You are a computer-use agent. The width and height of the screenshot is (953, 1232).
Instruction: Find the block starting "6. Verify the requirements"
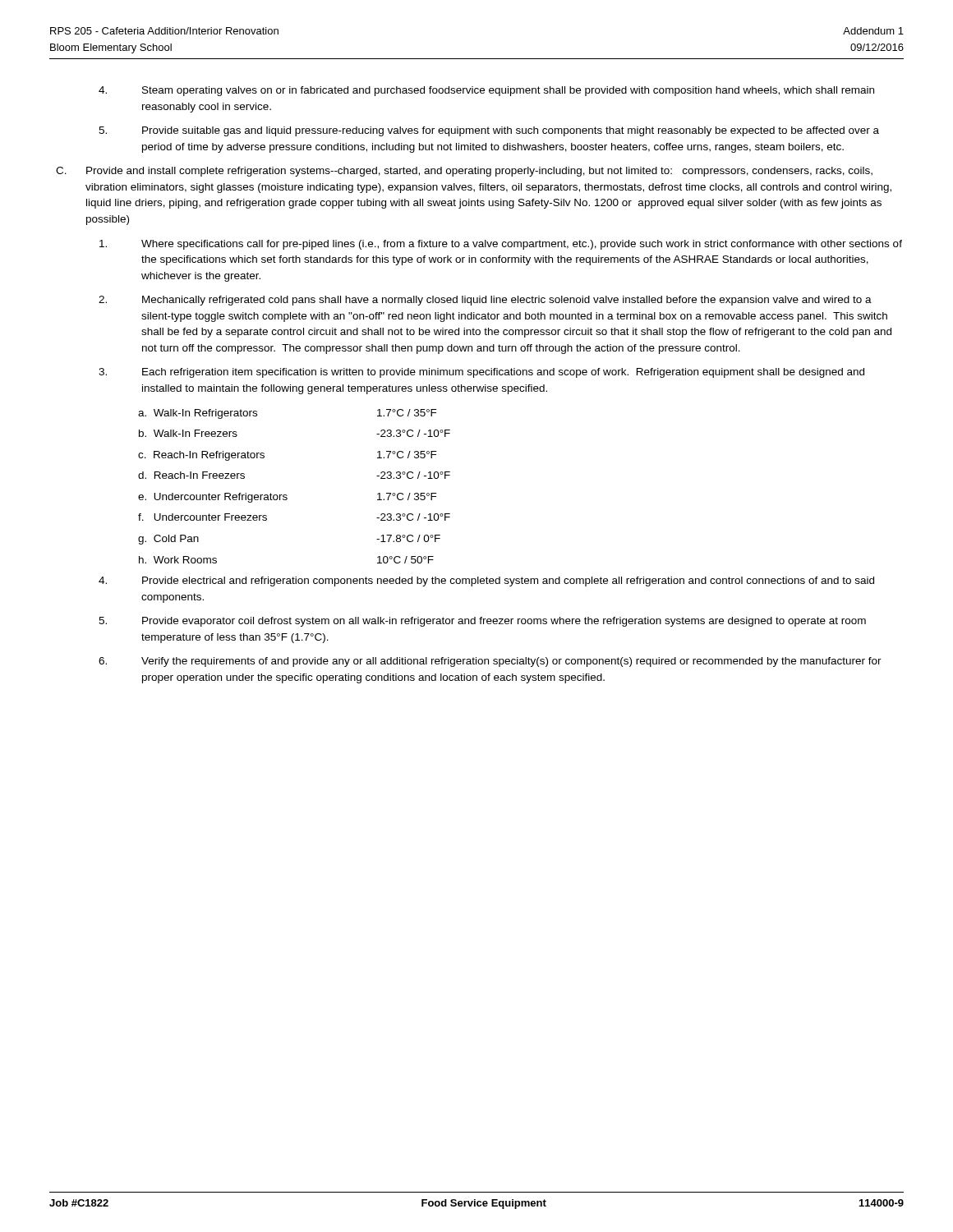pyautogui.click(x=498, y=669)
